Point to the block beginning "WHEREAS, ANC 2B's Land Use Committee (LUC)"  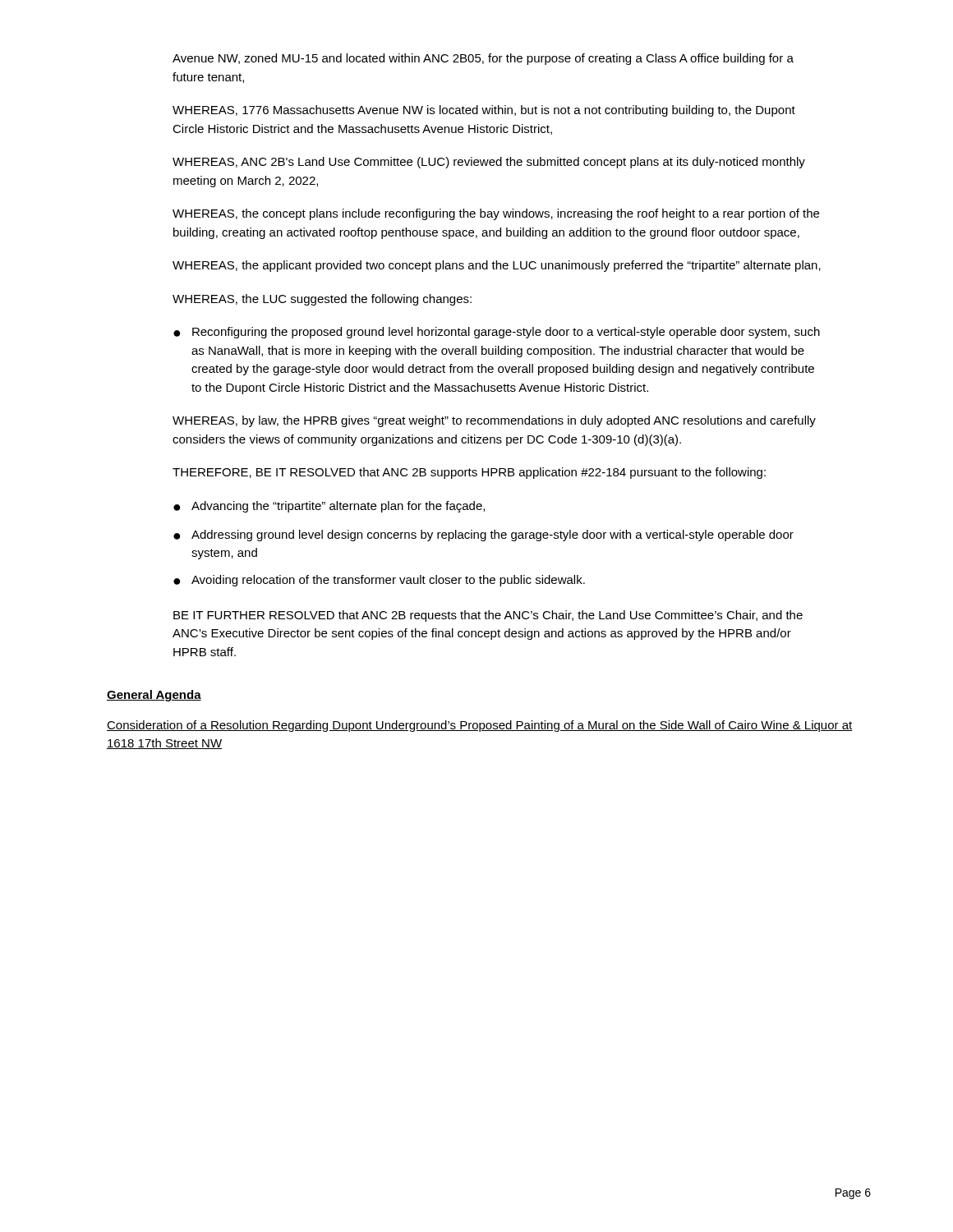pyautogui.click(x=489, y=171)
